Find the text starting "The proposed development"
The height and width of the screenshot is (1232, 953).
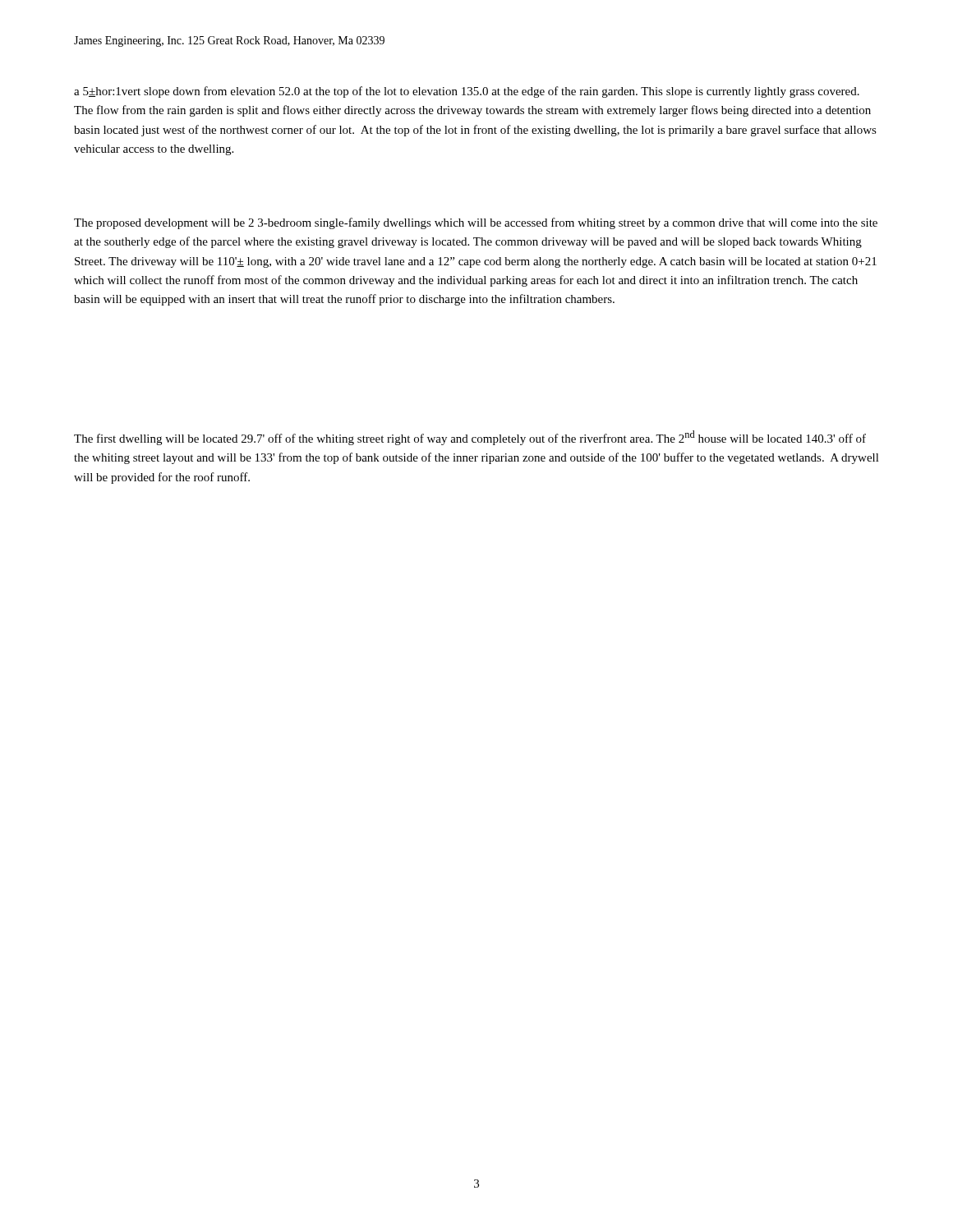(x=476, y=261)
